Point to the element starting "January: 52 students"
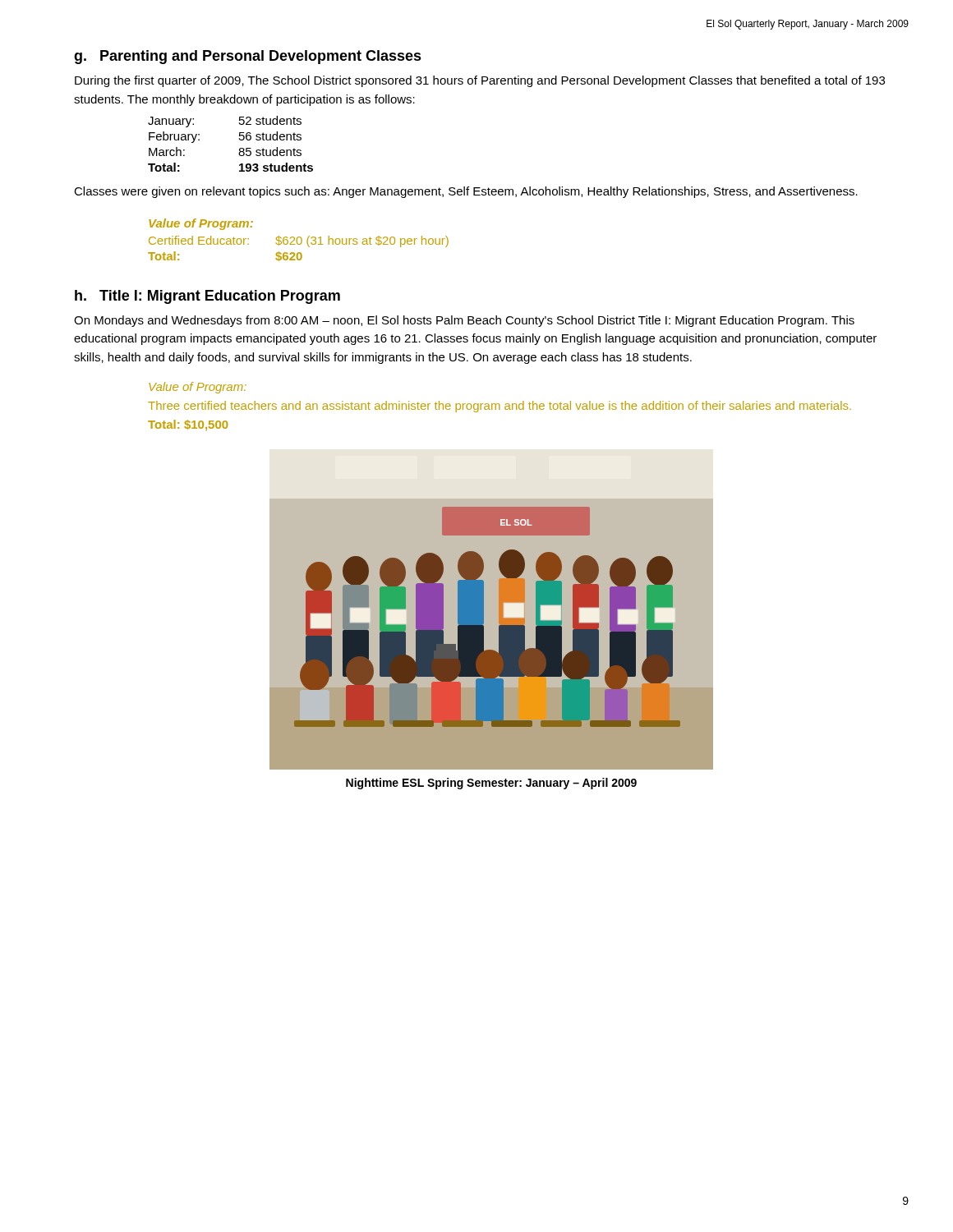 click(x=251, y=120)
